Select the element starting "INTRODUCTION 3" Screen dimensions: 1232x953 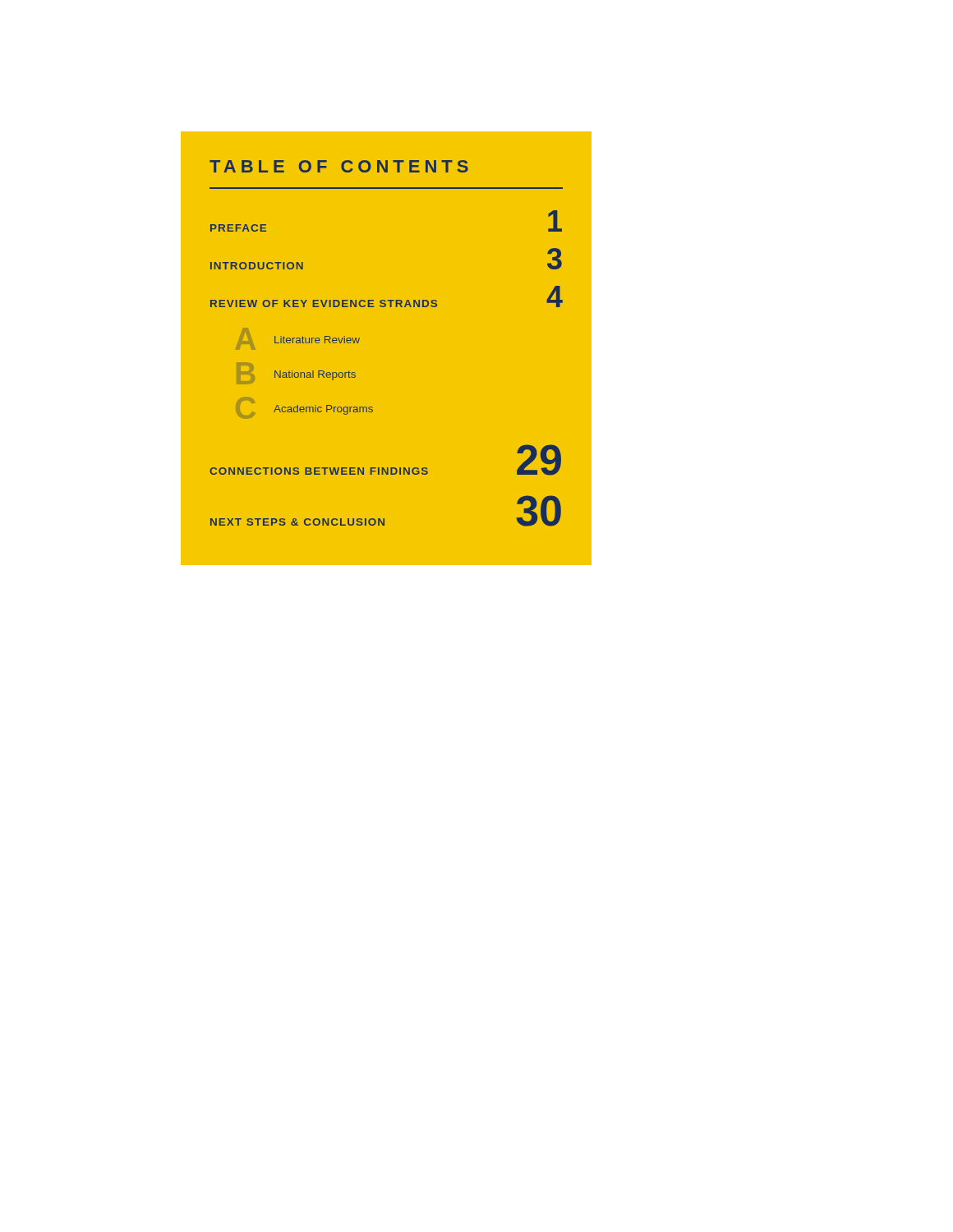point(259,262)
